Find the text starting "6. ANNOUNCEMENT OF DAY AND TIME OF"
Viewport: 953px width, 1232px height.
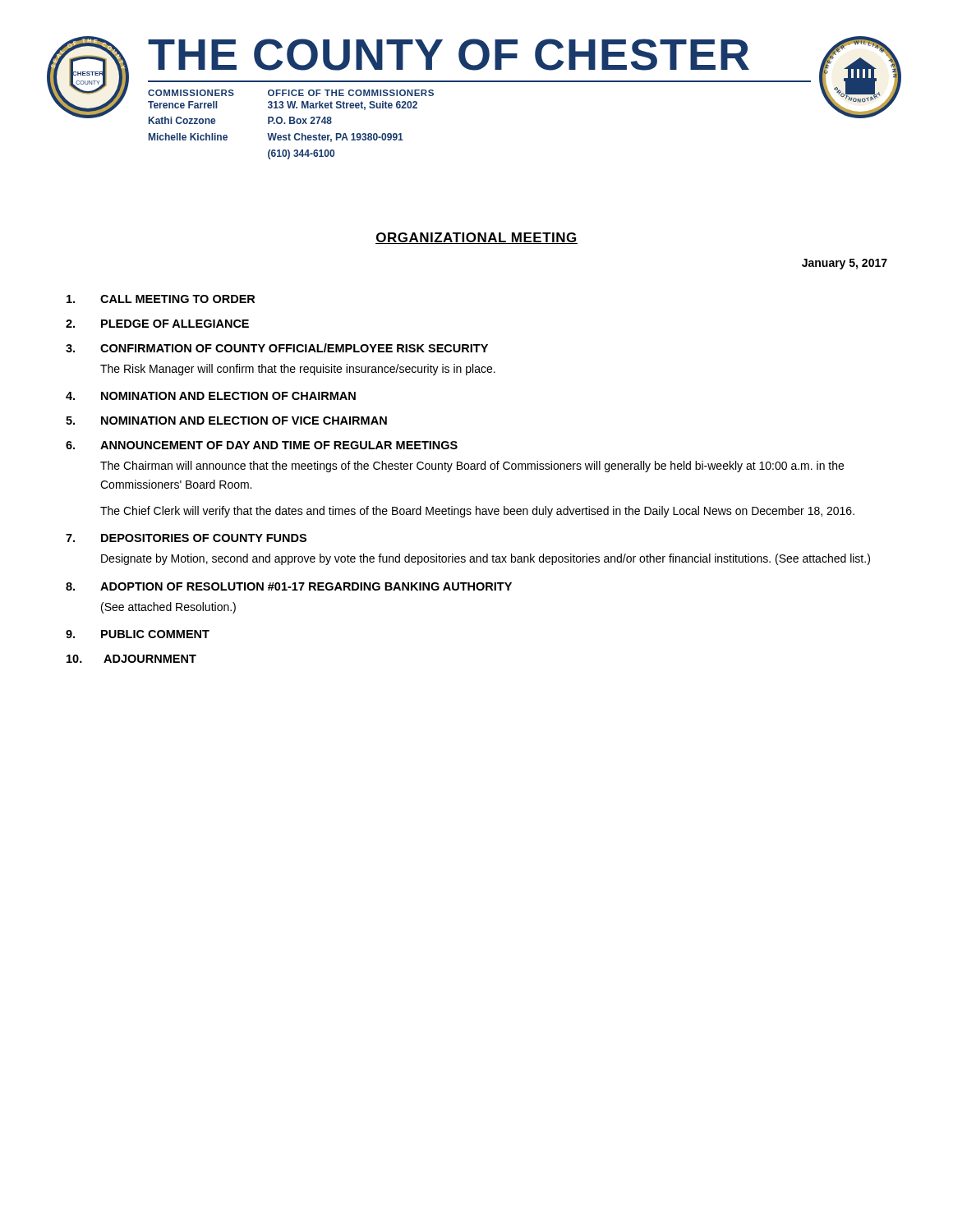[262, 445]
